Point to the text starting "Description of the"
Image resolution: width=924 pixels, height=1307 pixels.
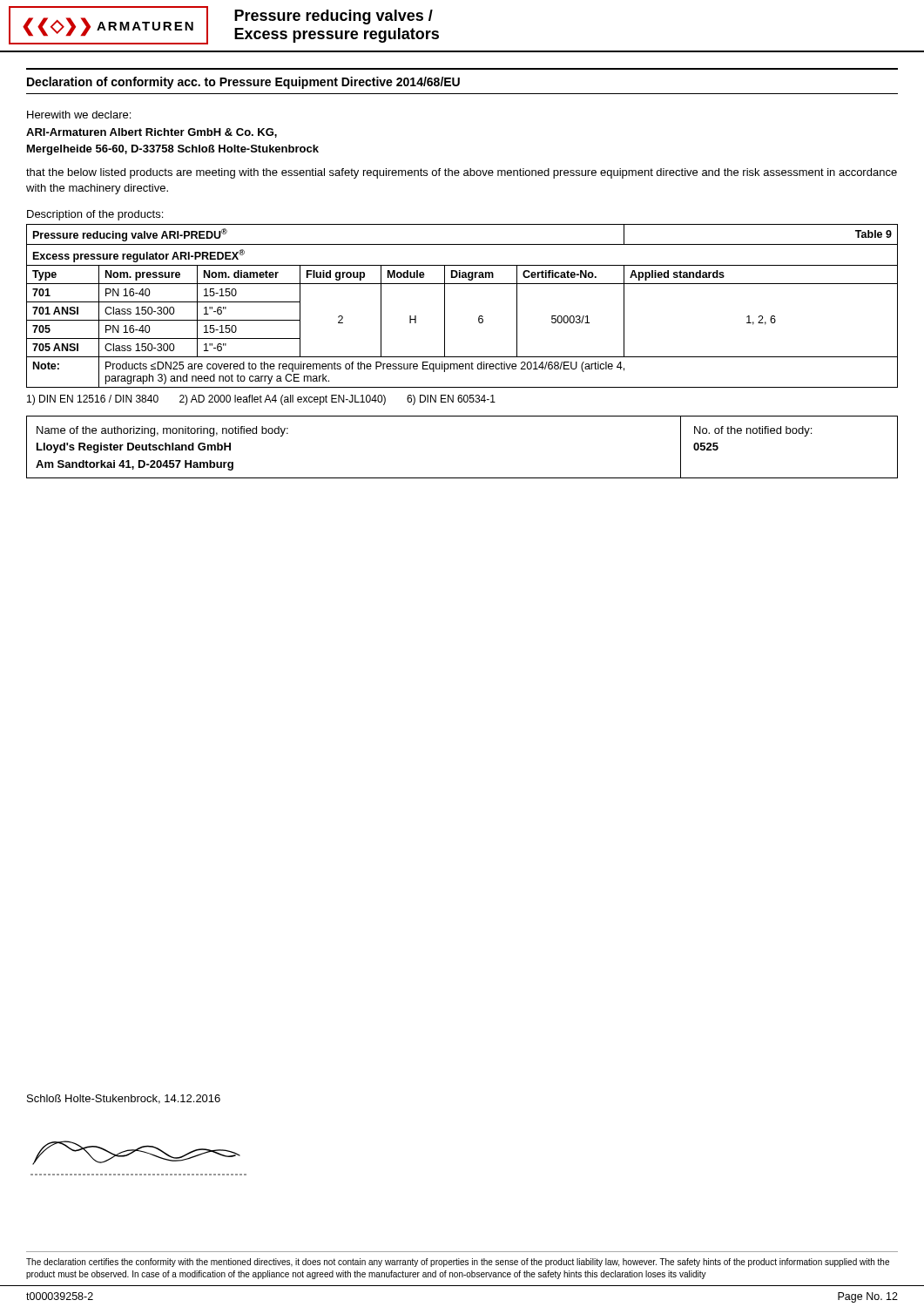coord(95,214)
